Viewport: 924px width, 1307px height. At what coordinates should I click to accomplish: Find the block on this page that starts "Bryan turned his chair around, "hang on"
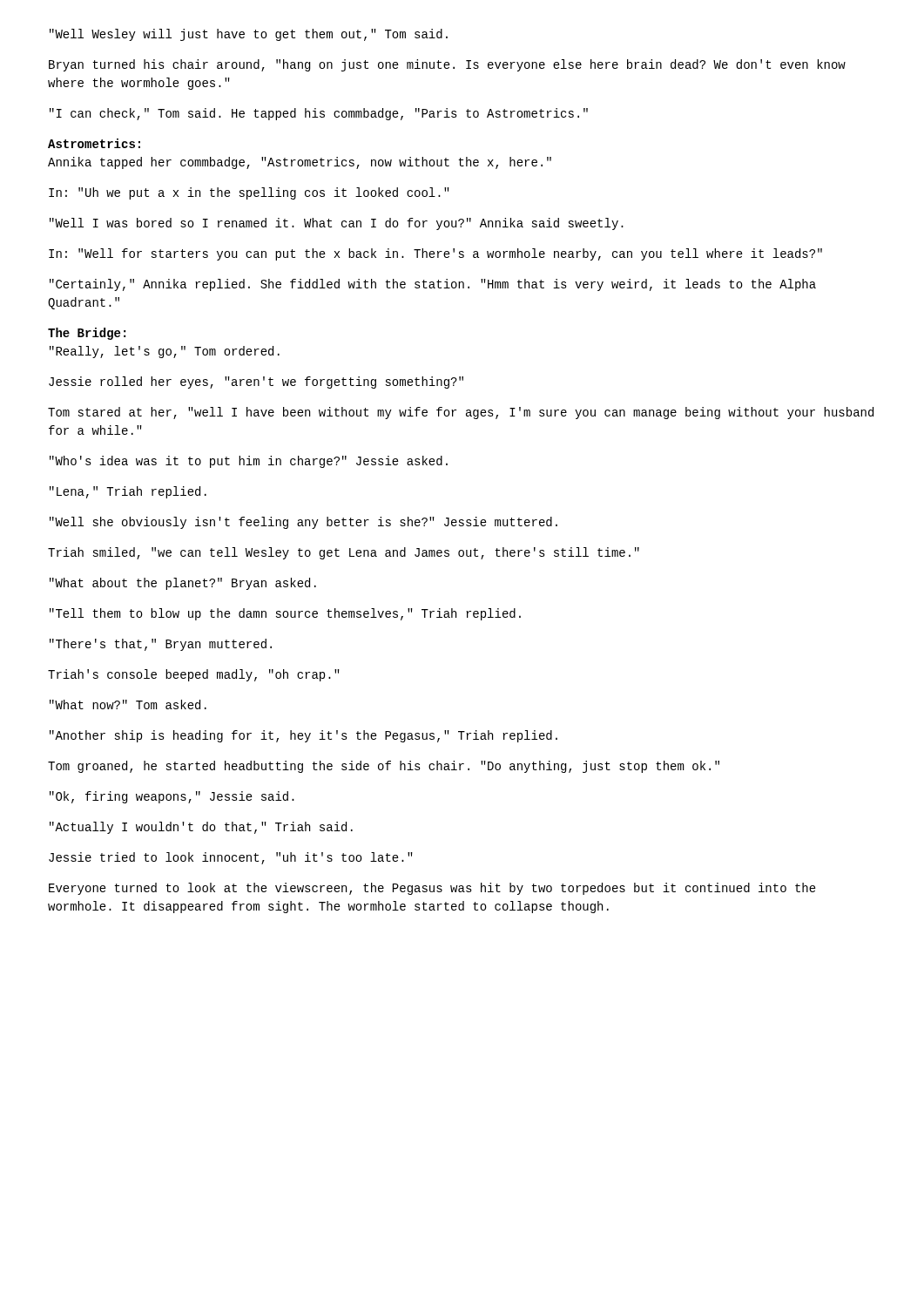pos(447,74)
